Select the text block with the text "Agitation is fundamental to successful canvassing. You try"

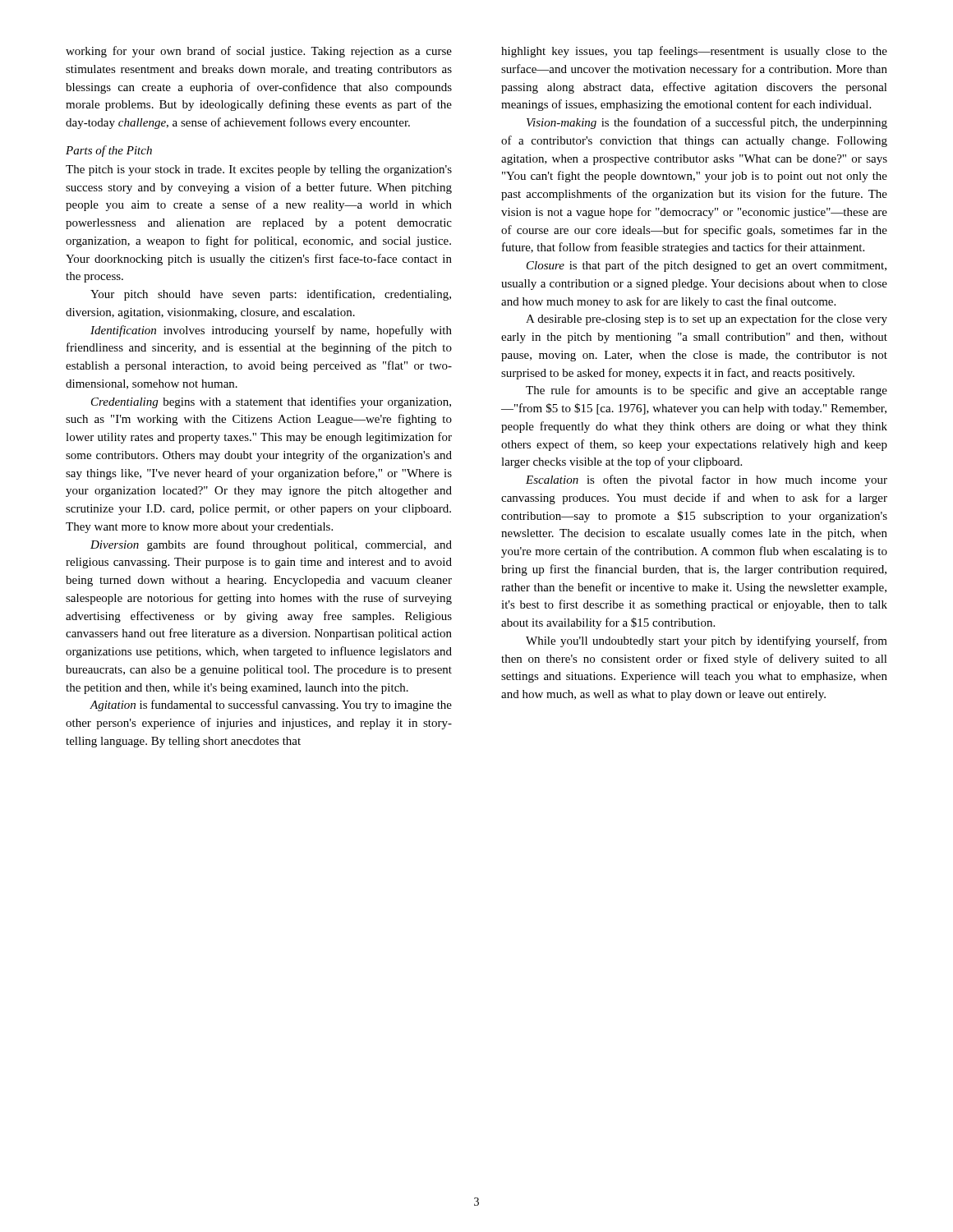pyautogui.click(x=259, y=723)
